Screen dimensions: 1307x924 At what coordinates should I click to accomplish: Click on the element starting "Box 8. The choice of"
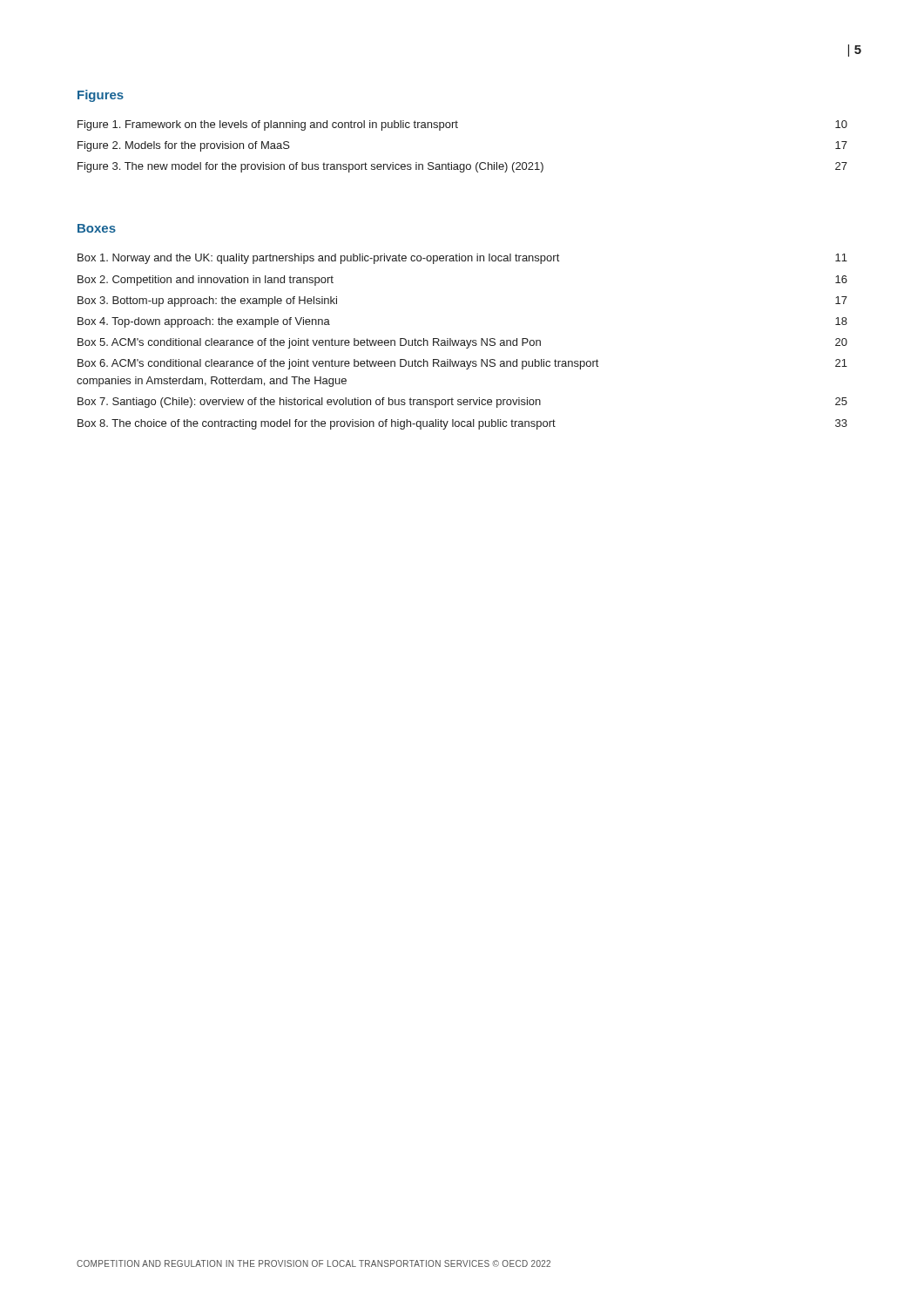[x=316, y=423]
